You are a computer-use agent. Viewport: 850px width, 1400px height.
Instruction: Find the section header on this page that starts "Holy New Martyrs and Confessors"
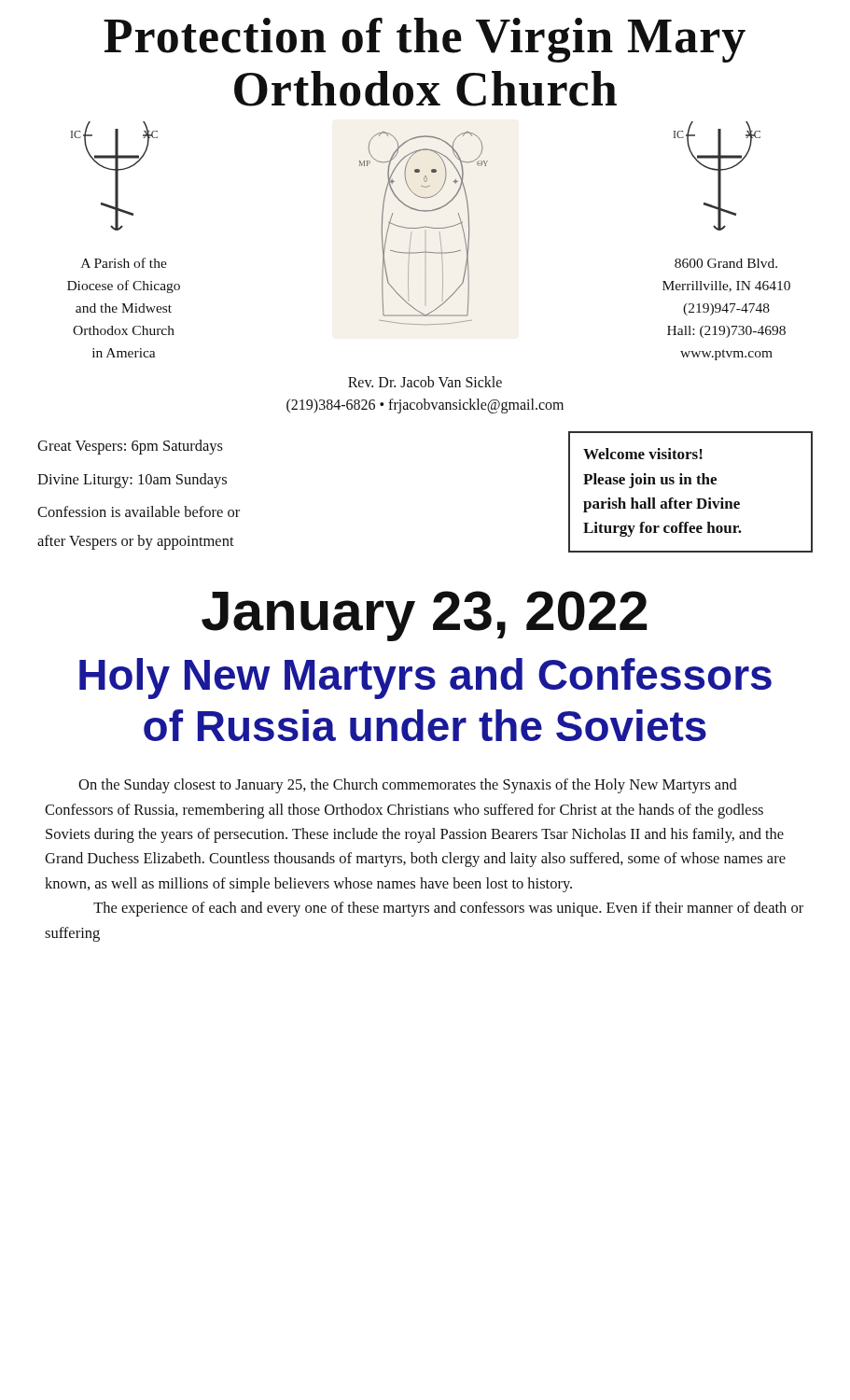[425, 700]
